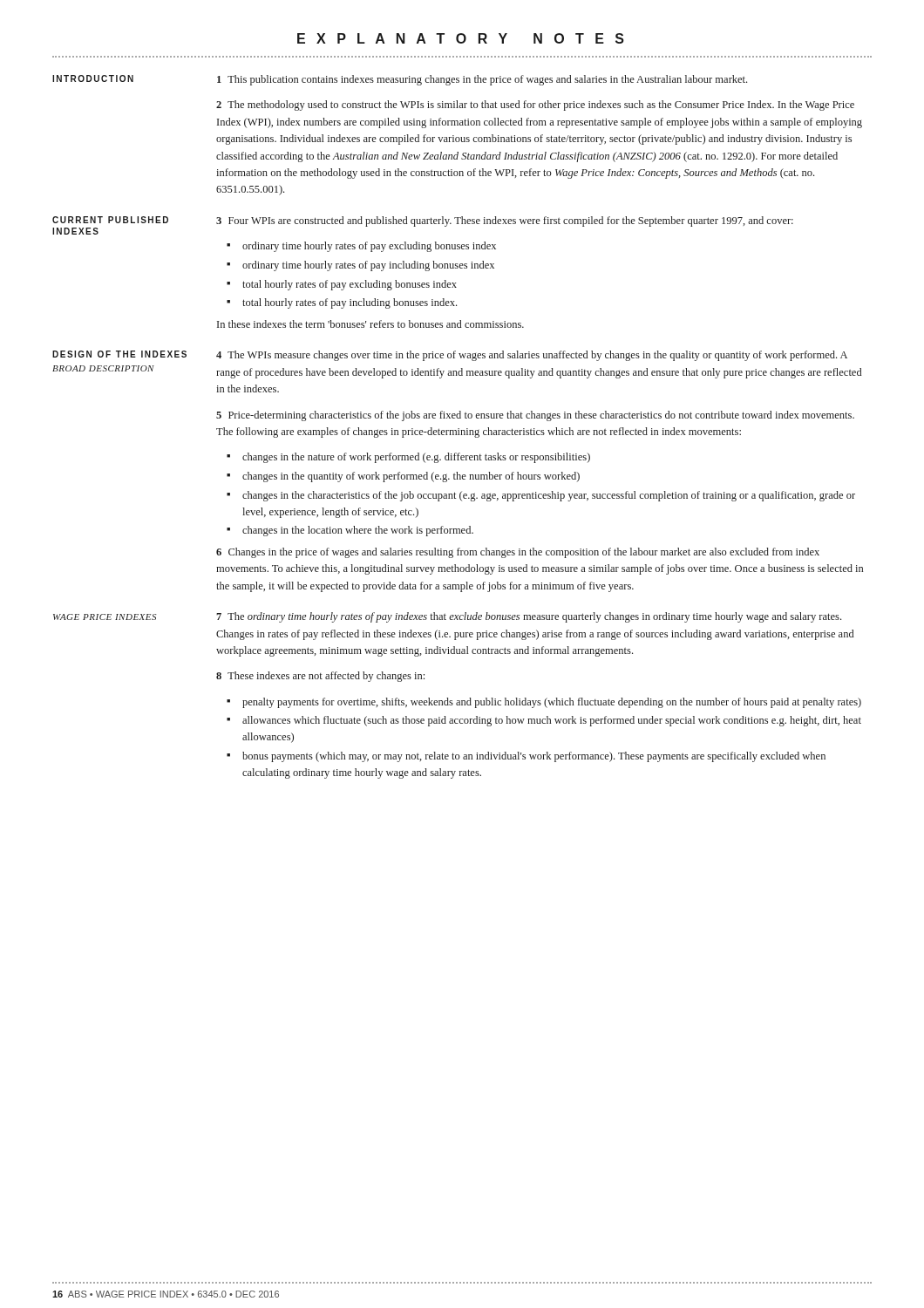Select the list item containing "total hourly rates of pay excluding bonuses"
This screenshot has height=1308, width=924.
pyautogui.click(x=350, y=284)
